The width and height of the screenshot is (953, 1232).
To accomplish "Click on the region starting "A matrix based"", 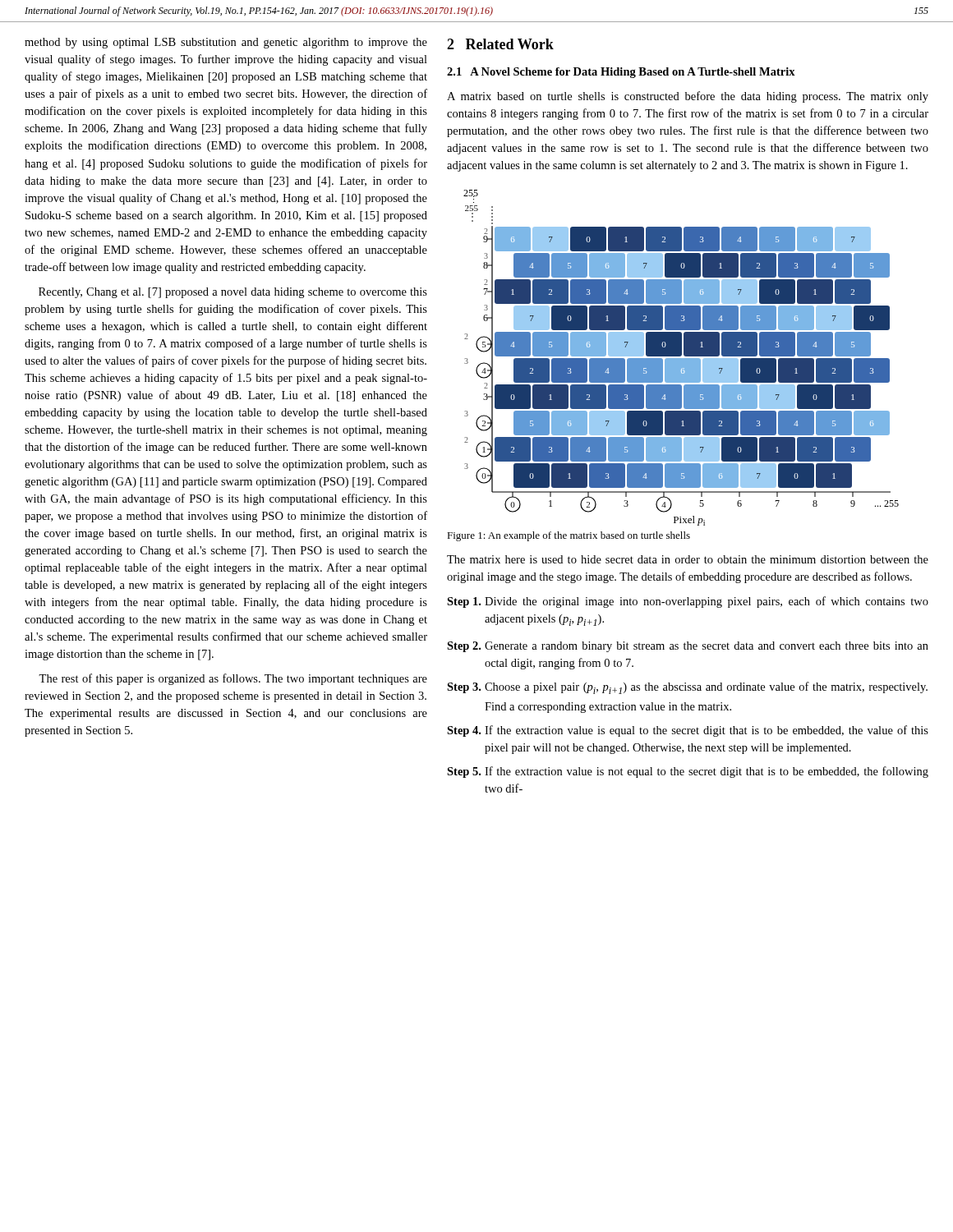I will click(x=688, y=131).
